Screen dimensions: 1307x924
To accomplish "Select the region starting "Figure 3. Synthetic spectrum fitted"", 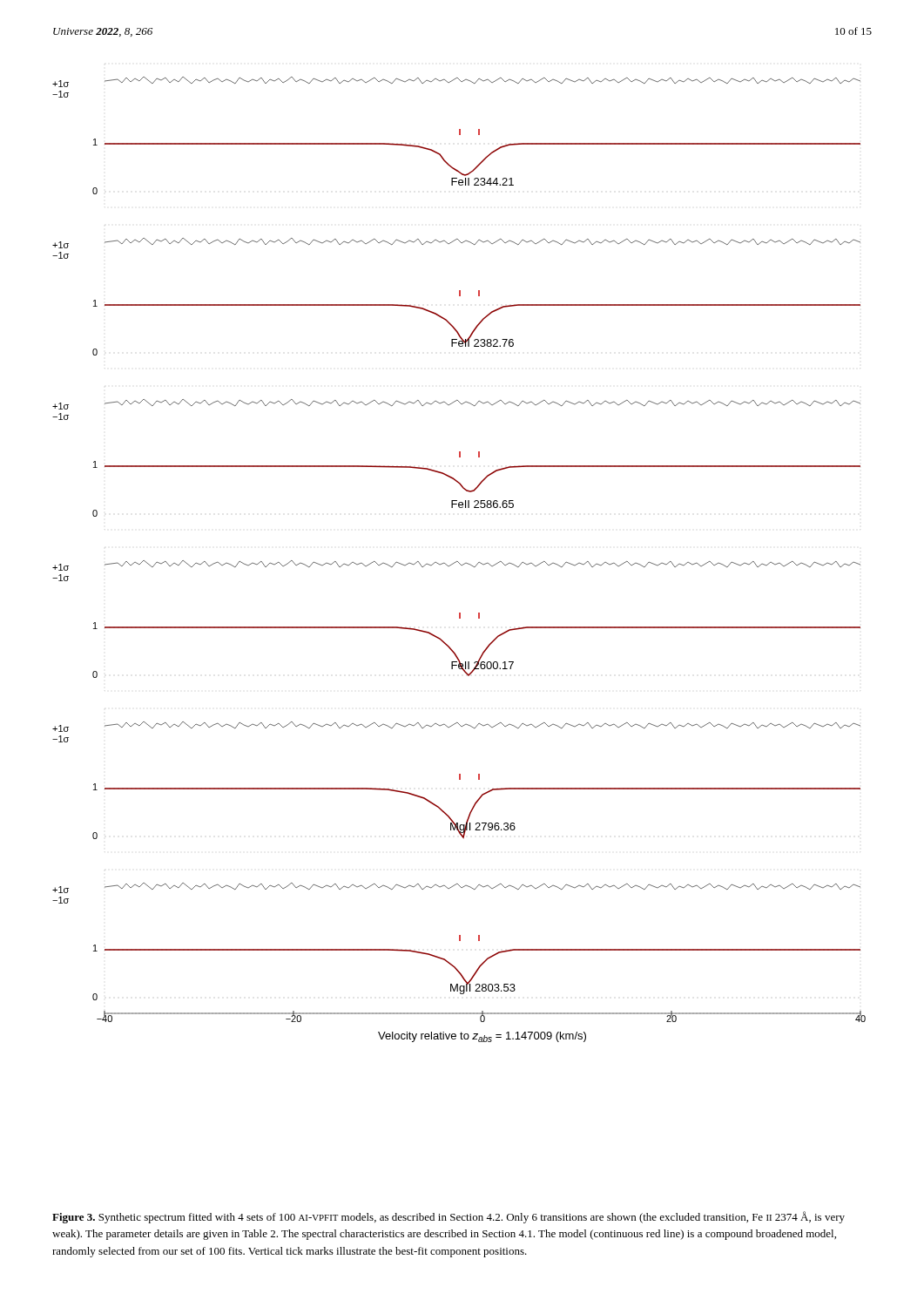I will pyautogui.click(x=449, y=1233).
